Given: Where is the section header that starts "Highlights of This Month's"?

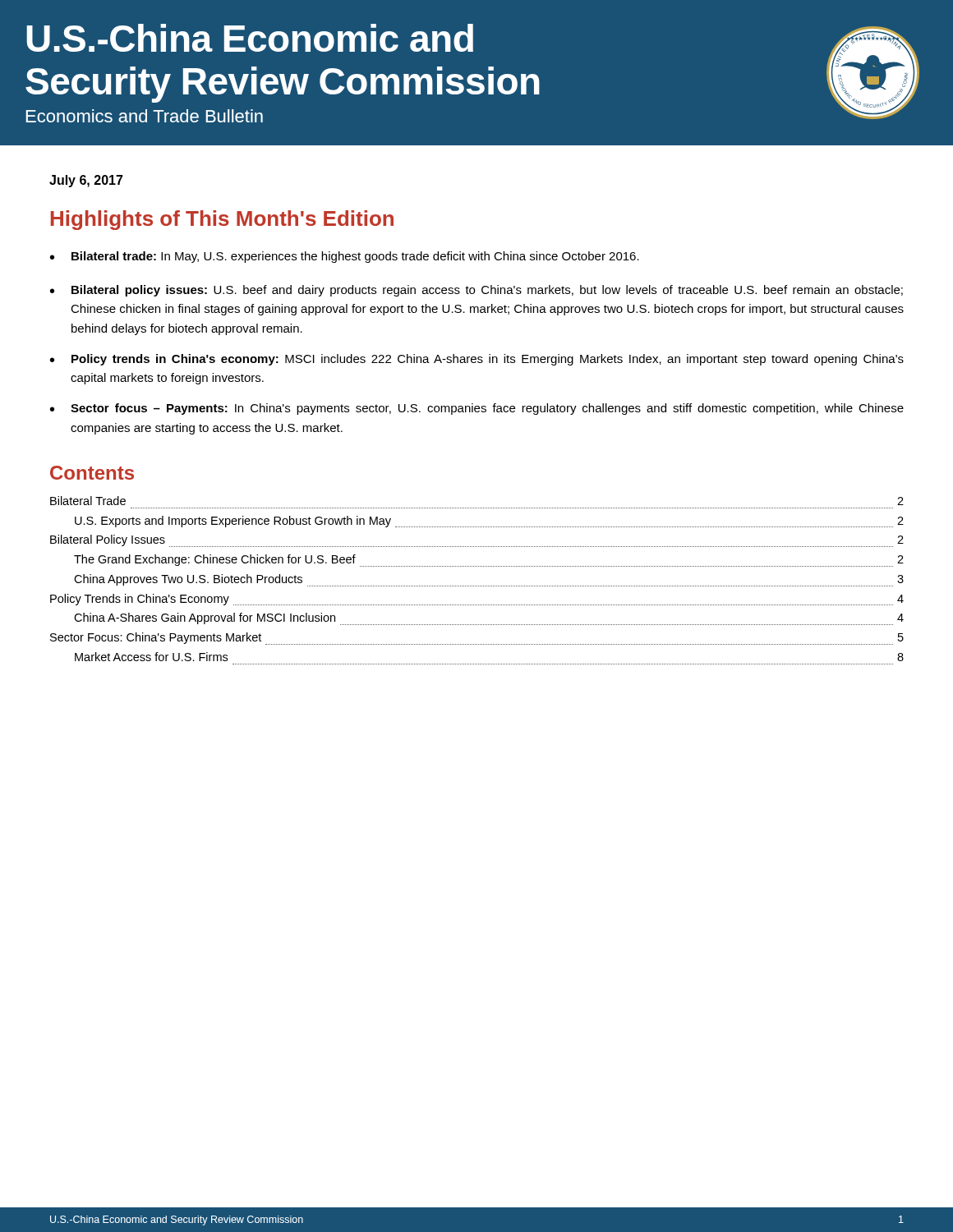Looking at the screenshot, I should click(x=222, y=219).
